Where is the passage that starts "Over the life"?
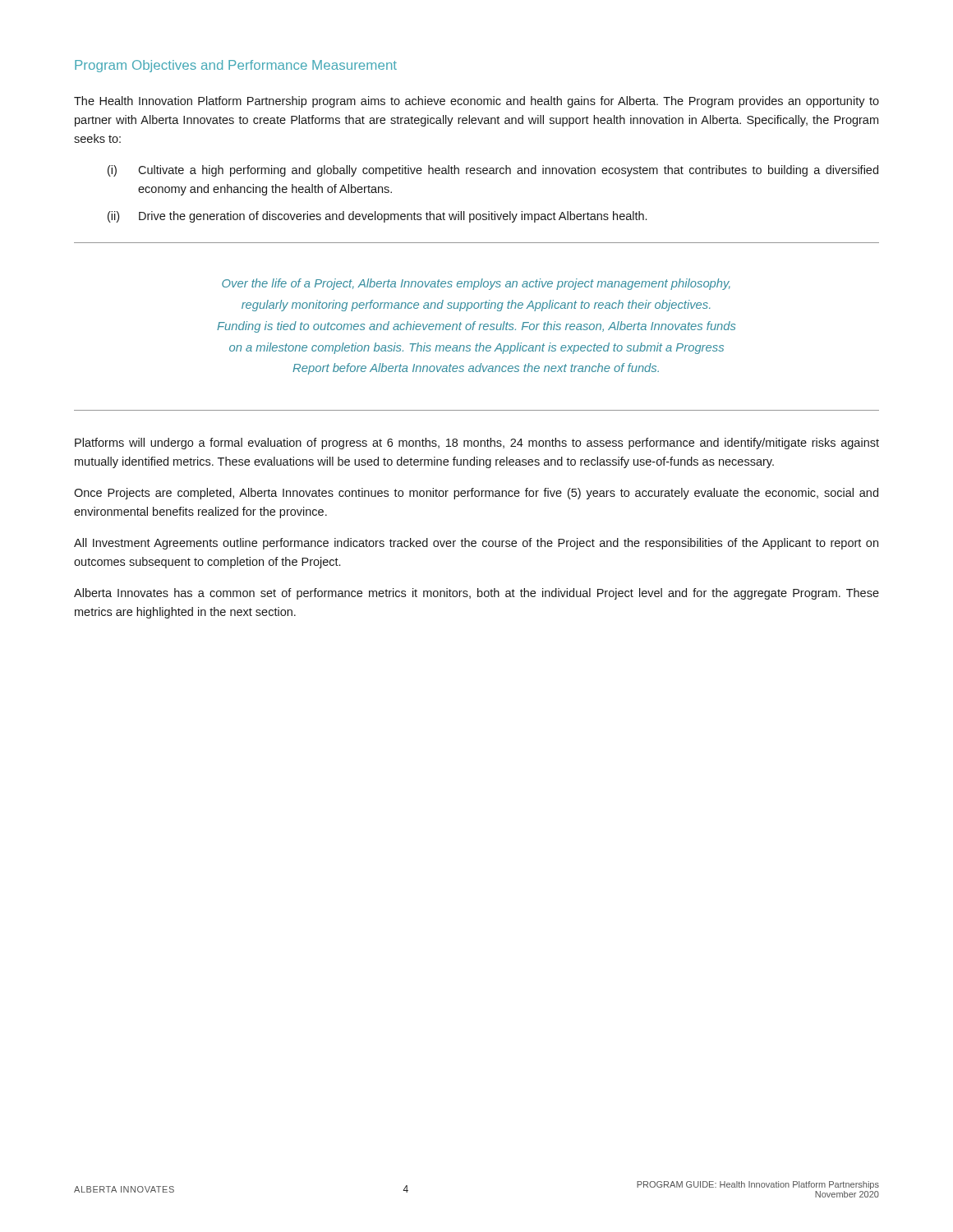The width and height of the screenshot is (953, 1232). 476,327
